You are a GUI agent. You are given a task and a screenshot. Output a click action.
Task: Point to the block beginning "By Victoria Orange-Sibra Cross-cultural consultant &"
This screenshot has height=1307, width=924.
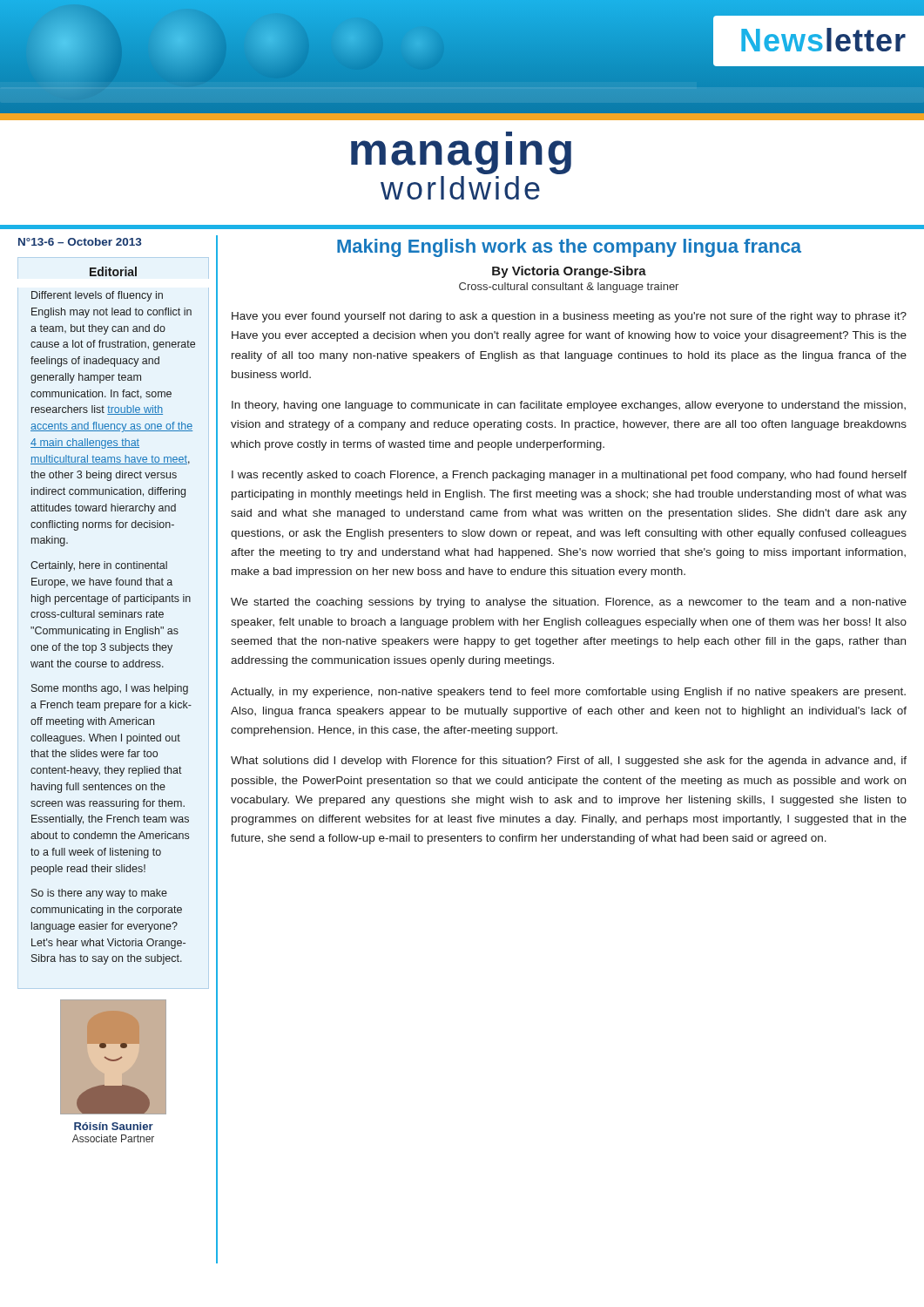click(x=569, y=278)
